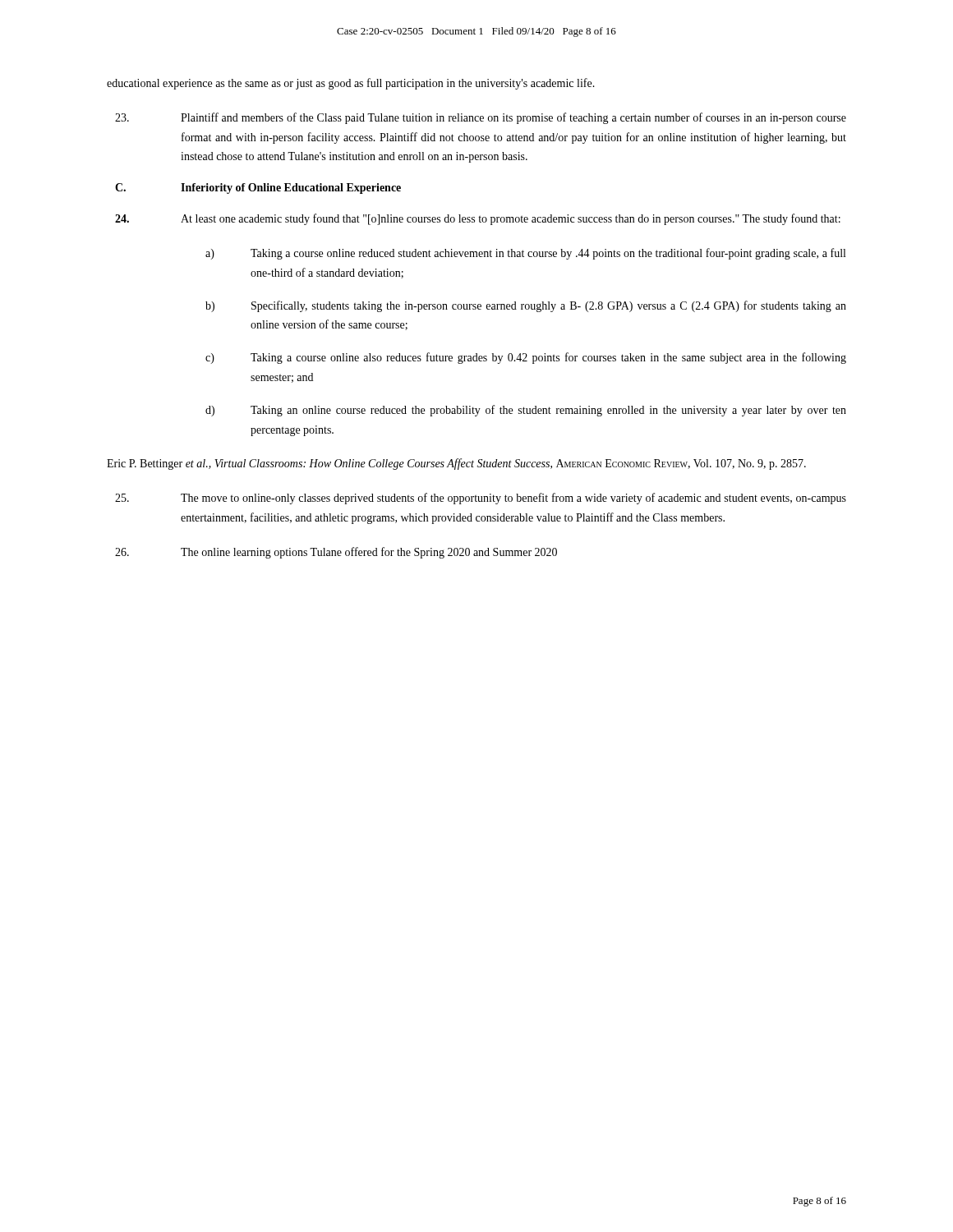
Task: Point to the block beginning "educational experience as"
Action: pos(351,83)
